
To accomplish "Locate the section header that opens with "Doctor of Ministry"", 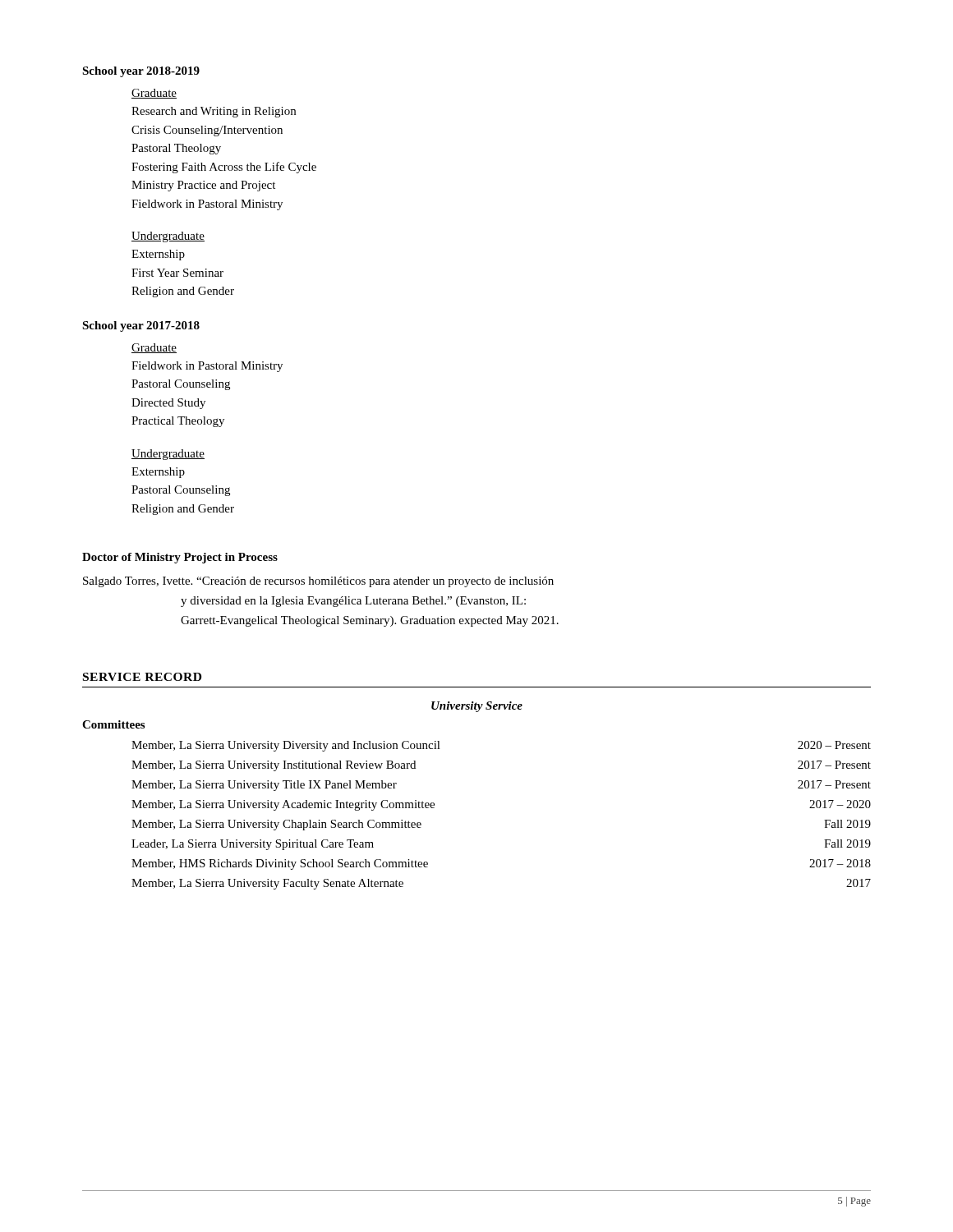I will [180, 557].
